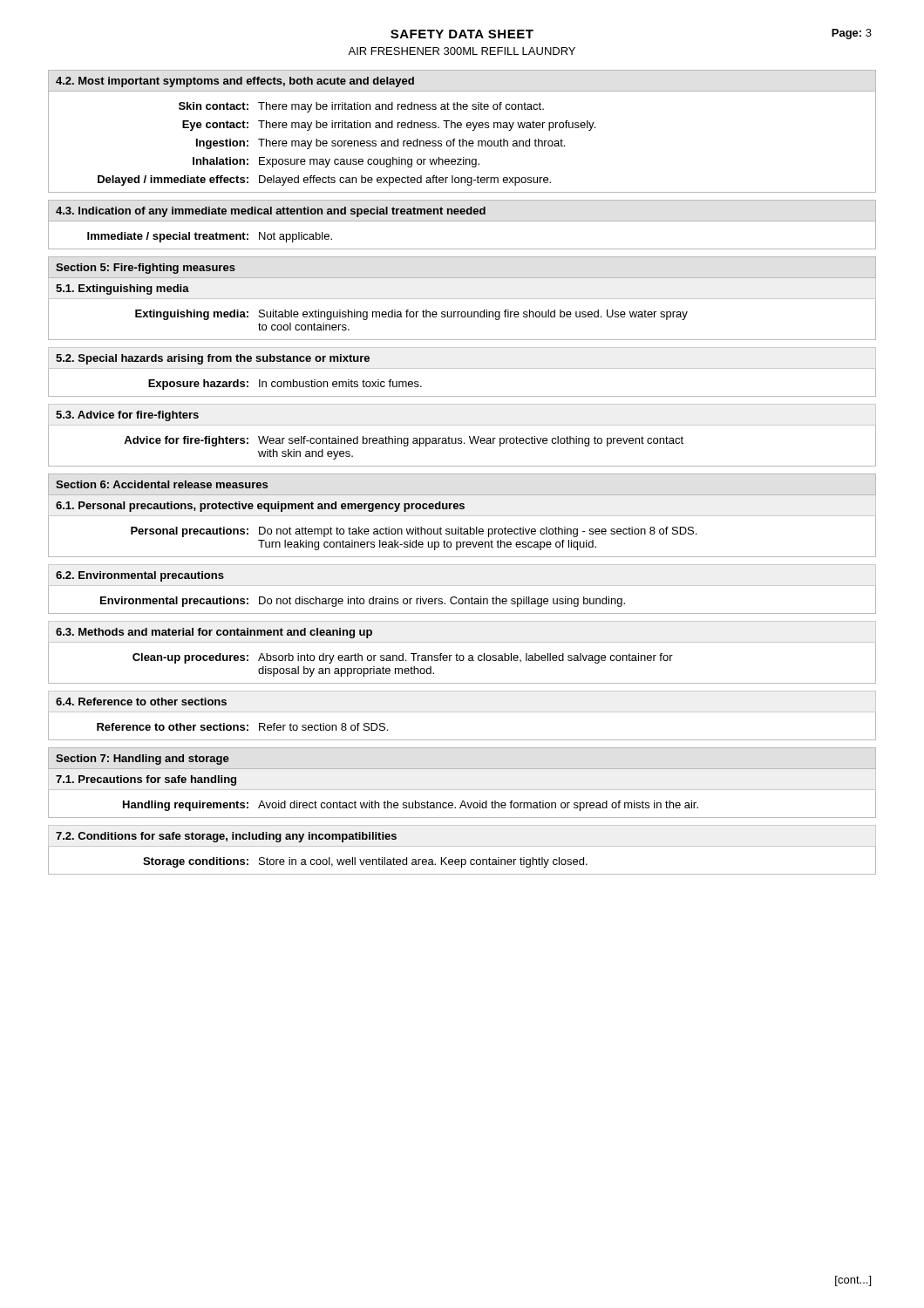Click on the section header containing "5.3. Advice for fire-fighters"
The height and width of the screenshot is (1308, 924).
(127, 415)
